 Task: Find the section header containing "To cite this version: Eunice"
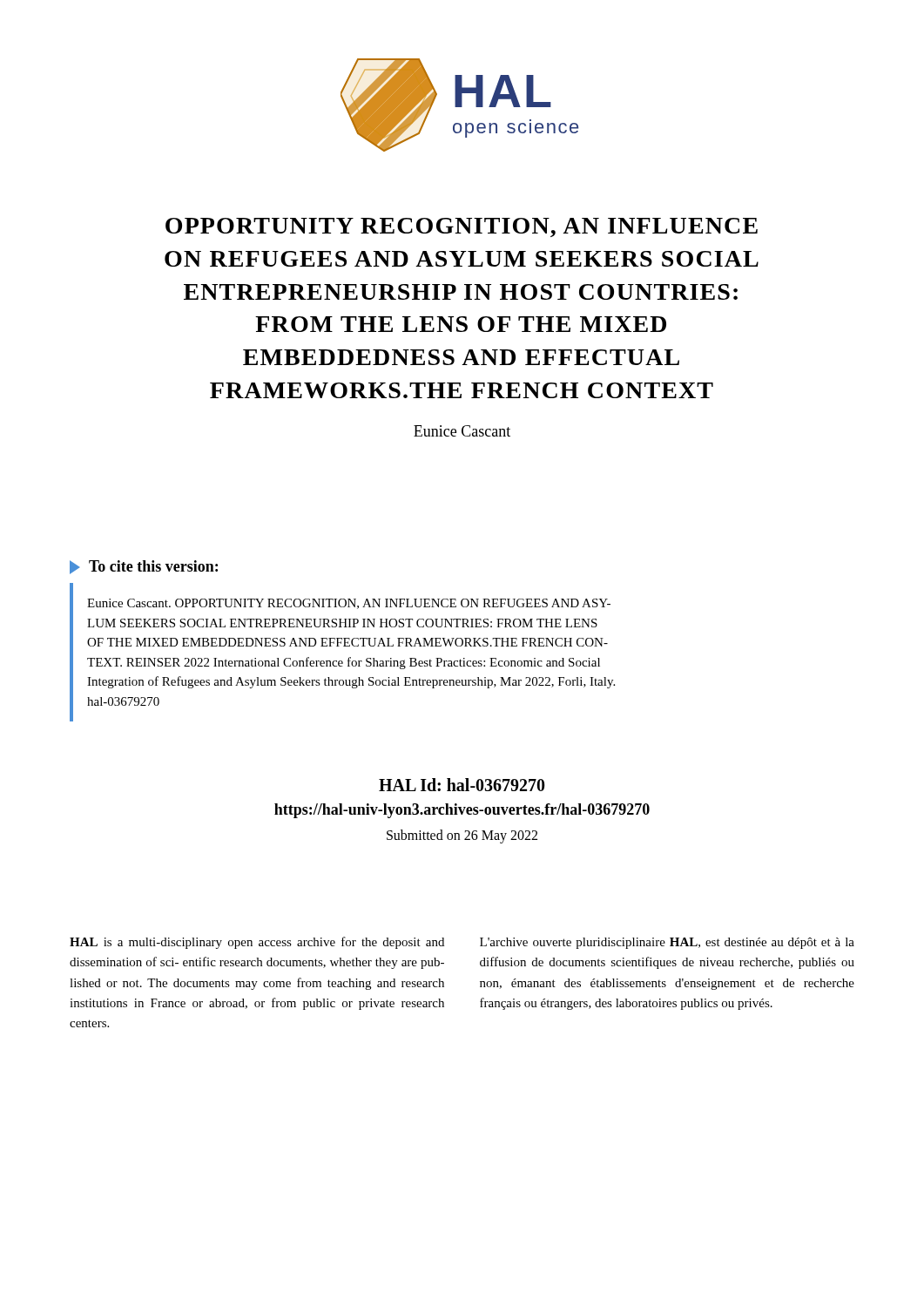click(x=462, y=640)
